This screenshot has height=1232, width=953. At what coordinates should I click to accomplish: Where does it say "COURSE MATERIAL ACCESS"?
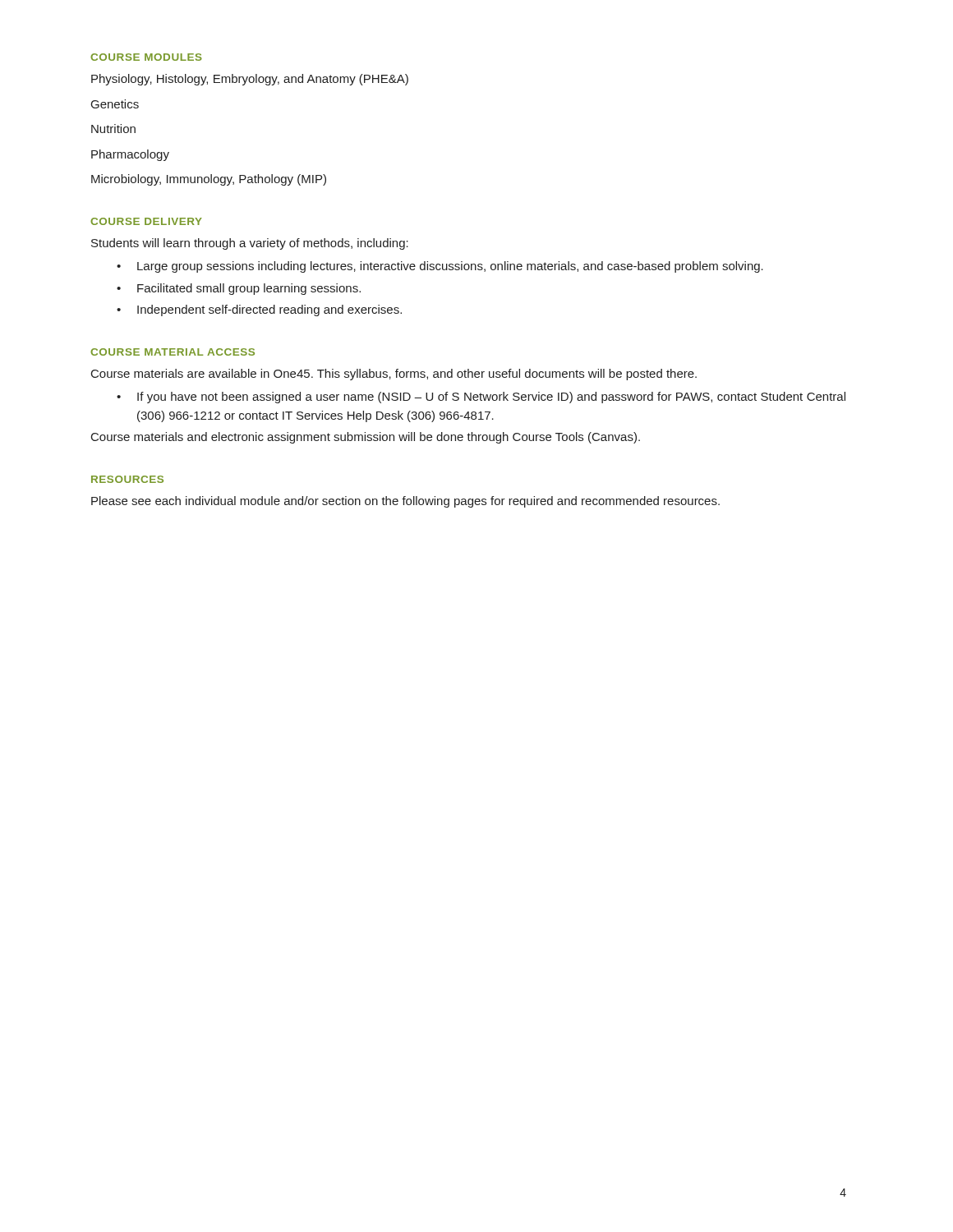pyautogui.click(x=173, y=351)
